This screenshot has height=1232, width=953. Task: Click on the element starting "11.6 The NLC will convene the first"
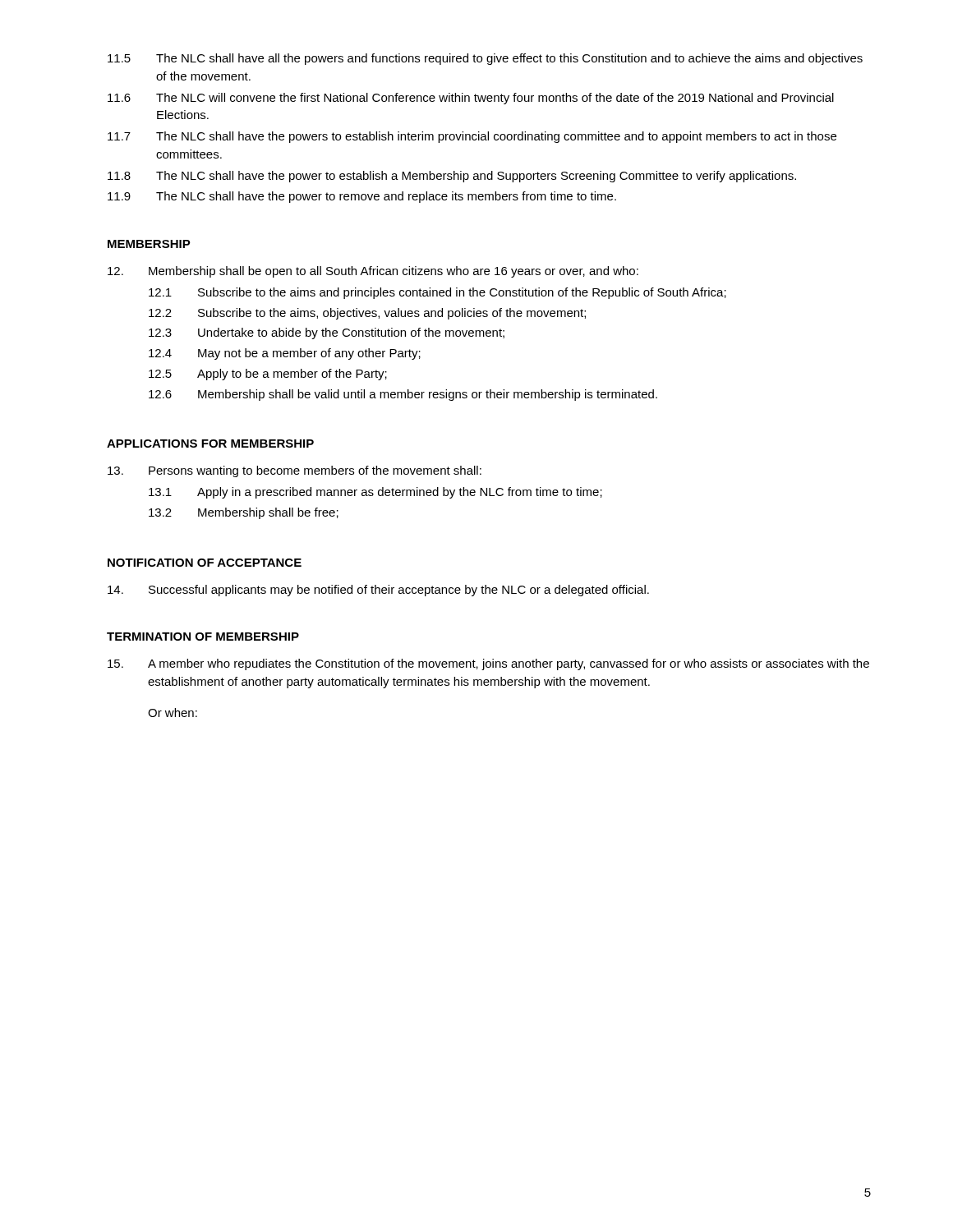(x=489, y=106)
